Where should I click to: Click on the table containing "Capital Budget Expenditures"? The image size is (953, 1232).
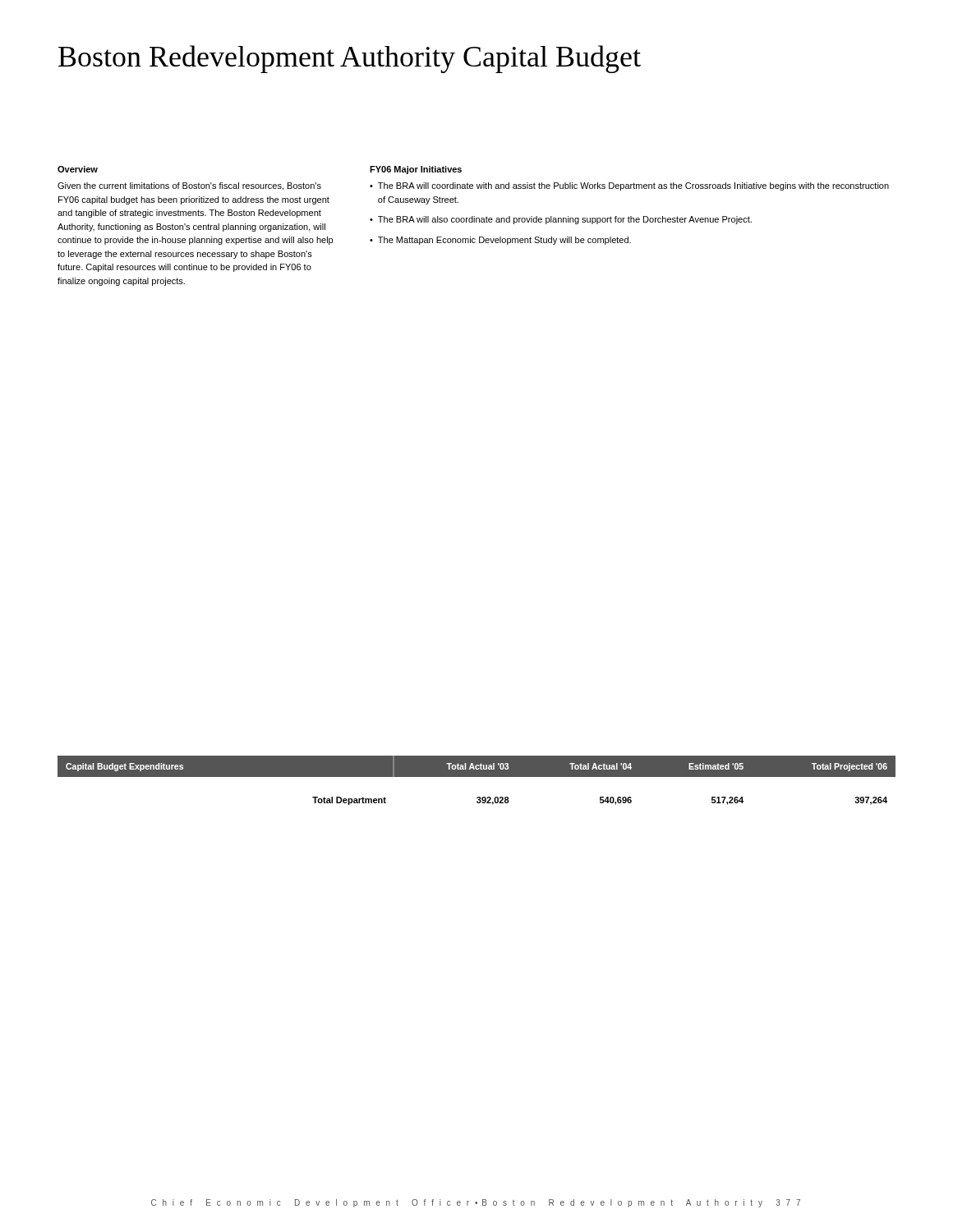click(476, 782)
